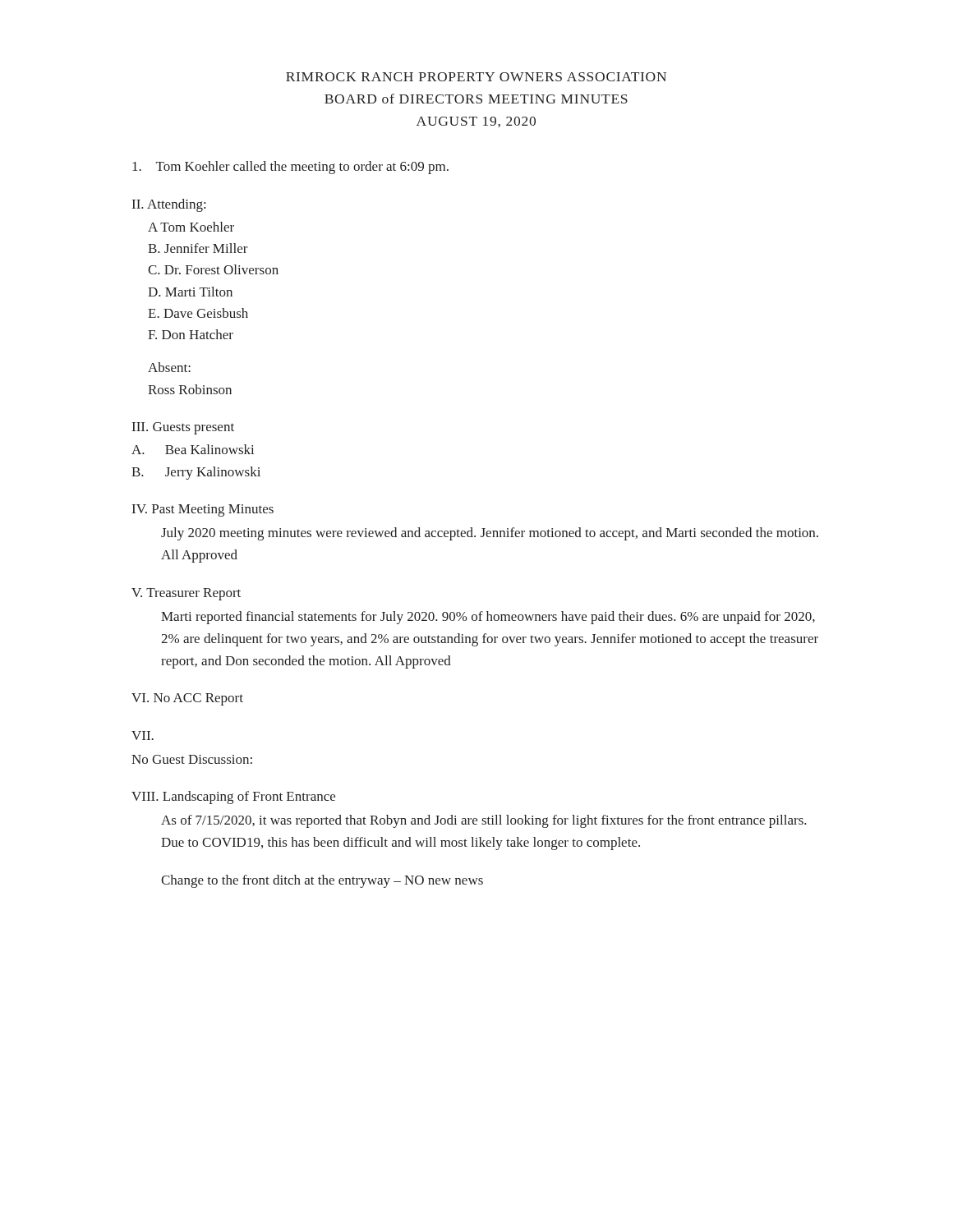Find the text containing "Absent: Ross Robinson"
The image size is (953, 1232).
pyautogui.click(x=190, y=379)
